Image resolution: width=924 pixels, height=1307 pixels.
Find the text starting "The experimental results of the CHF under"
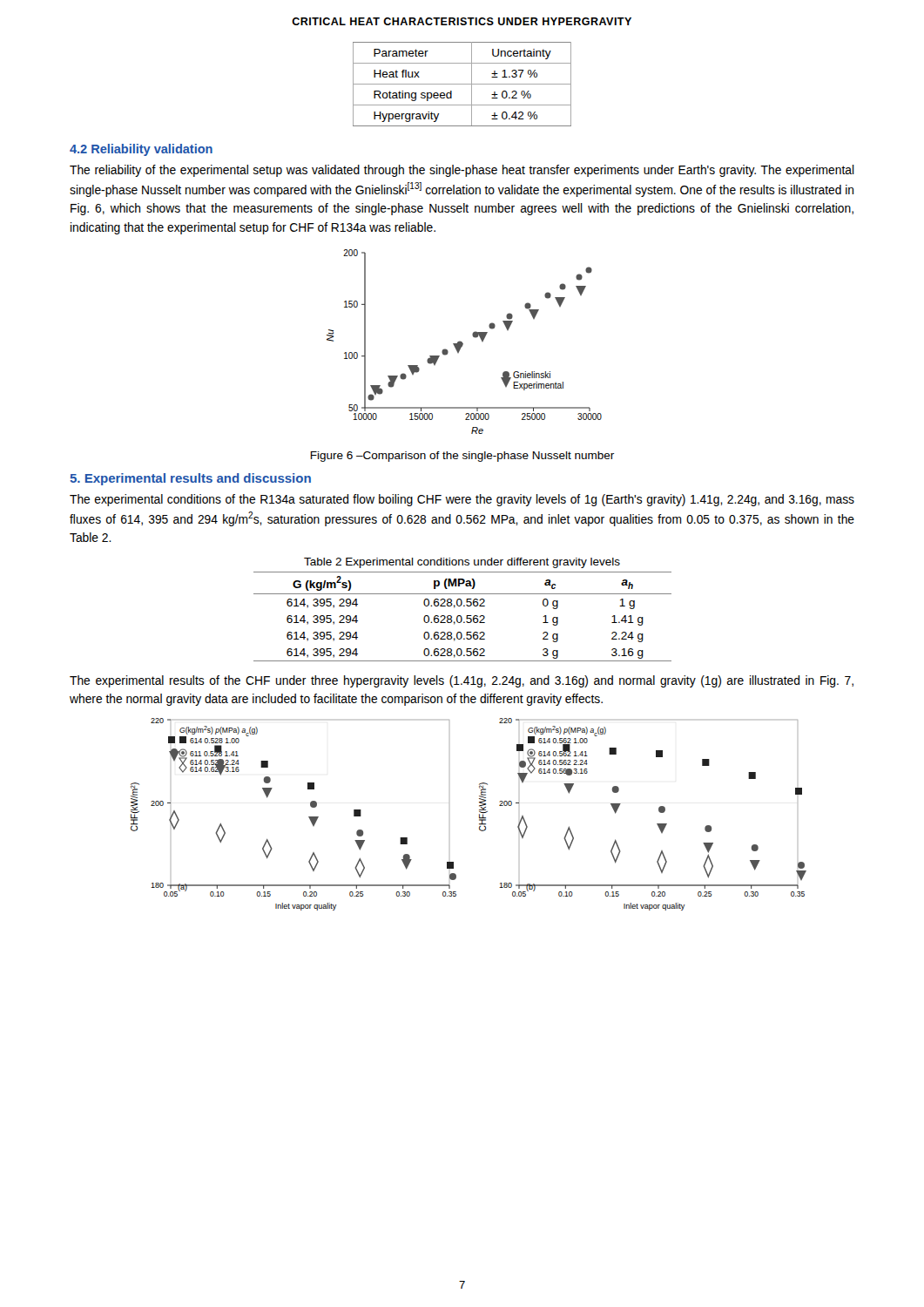[x=462, y=690]
